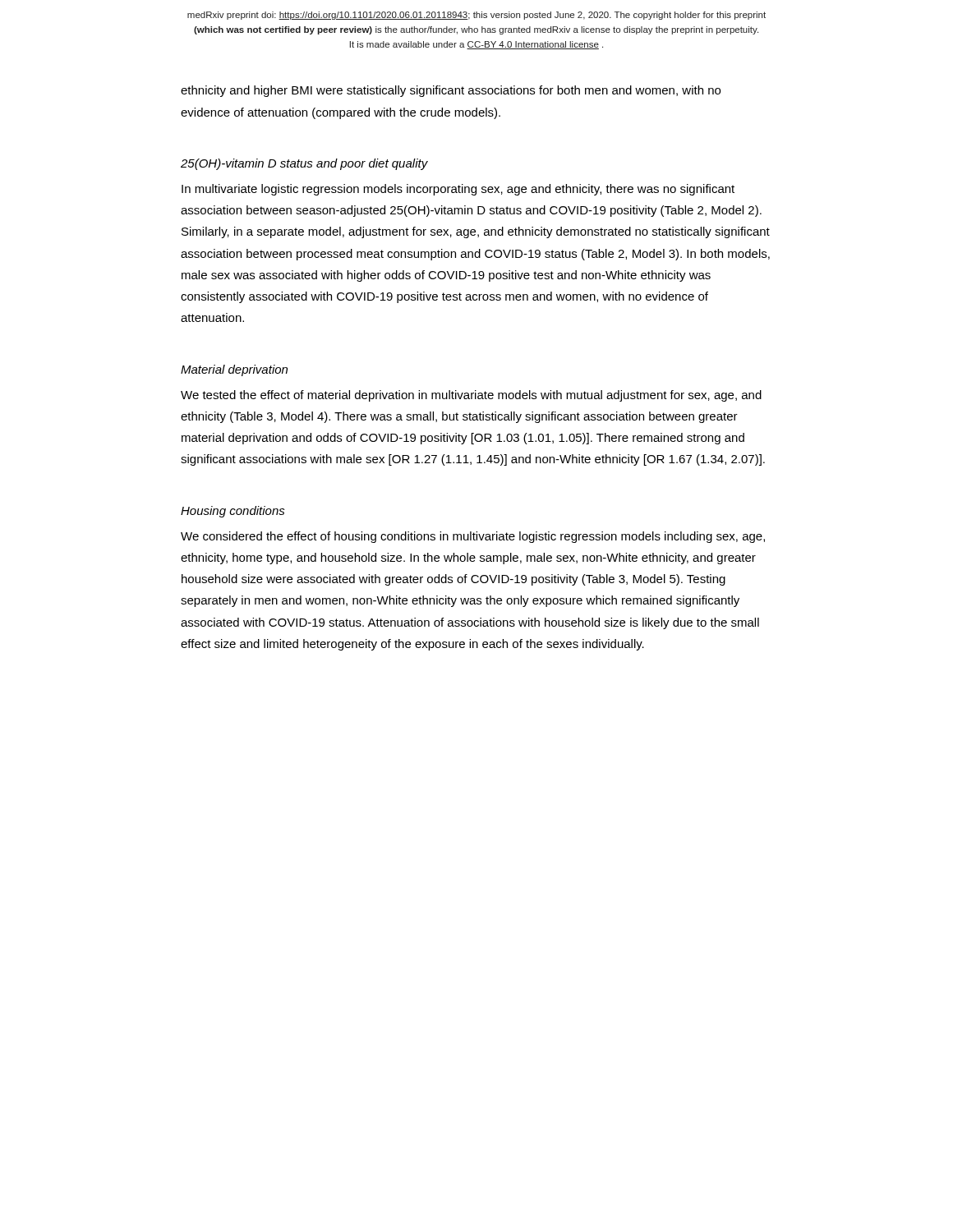Viewport: 953px width, 1232px height.
Task: Click the passage that begins "In multivariate logistic regression"
Action: [x=476, y=253]
